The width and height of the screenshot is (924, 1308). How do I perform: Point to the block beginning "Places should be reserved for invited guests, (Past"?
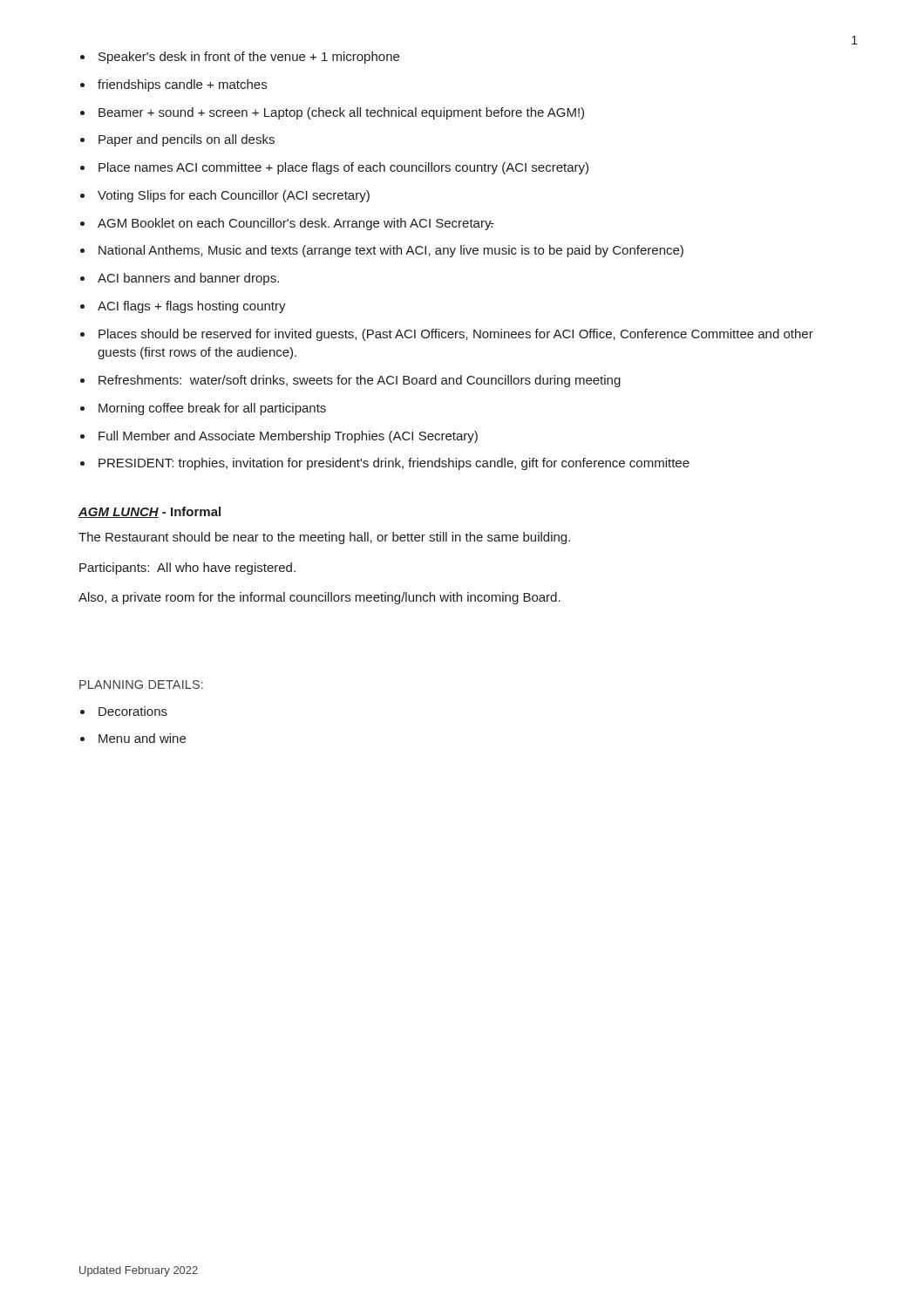pyautogui.click(x=455, y=343)
